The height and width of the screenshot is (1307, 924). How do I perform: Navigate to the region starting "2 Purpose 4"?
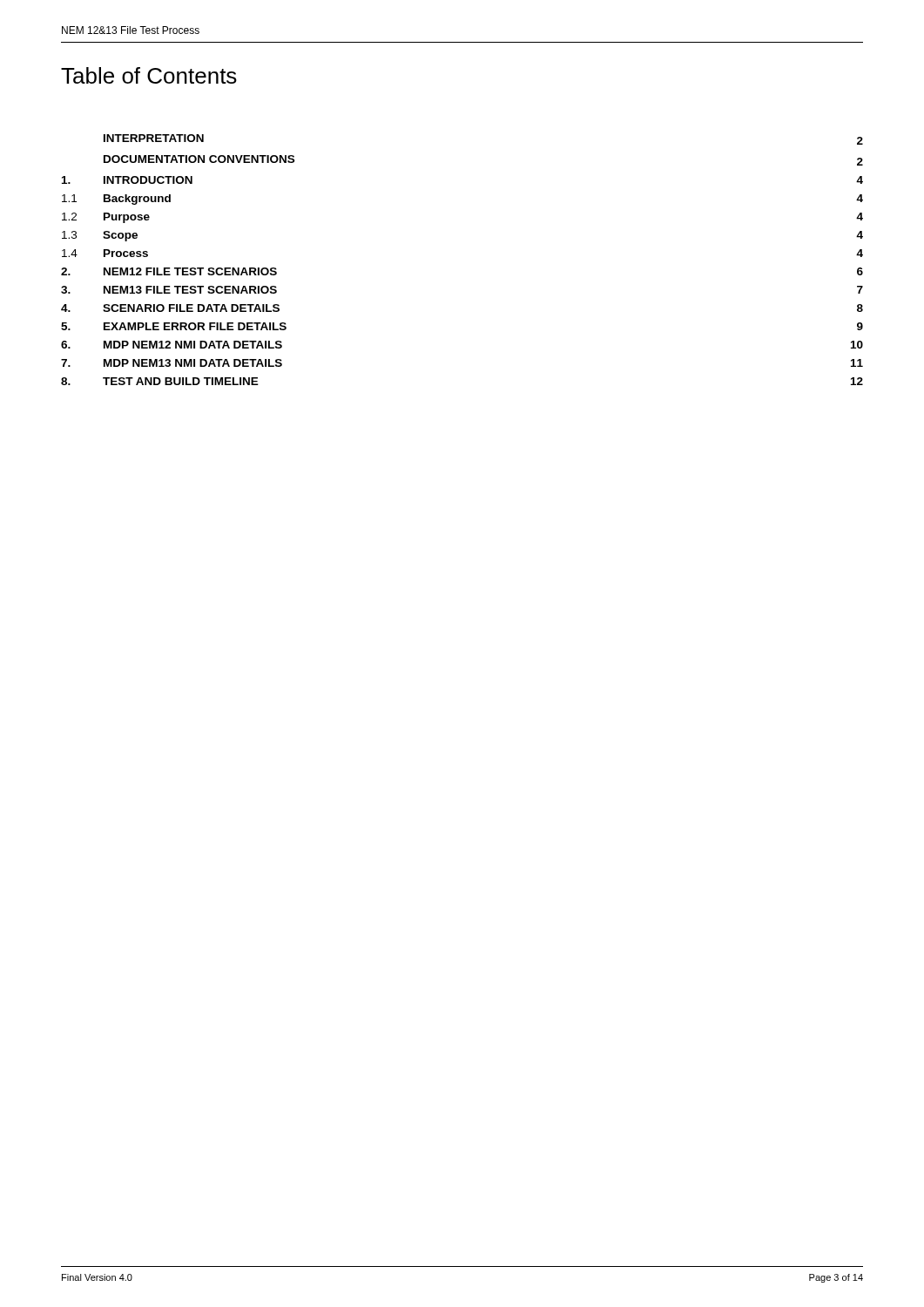tap(123, 217)
